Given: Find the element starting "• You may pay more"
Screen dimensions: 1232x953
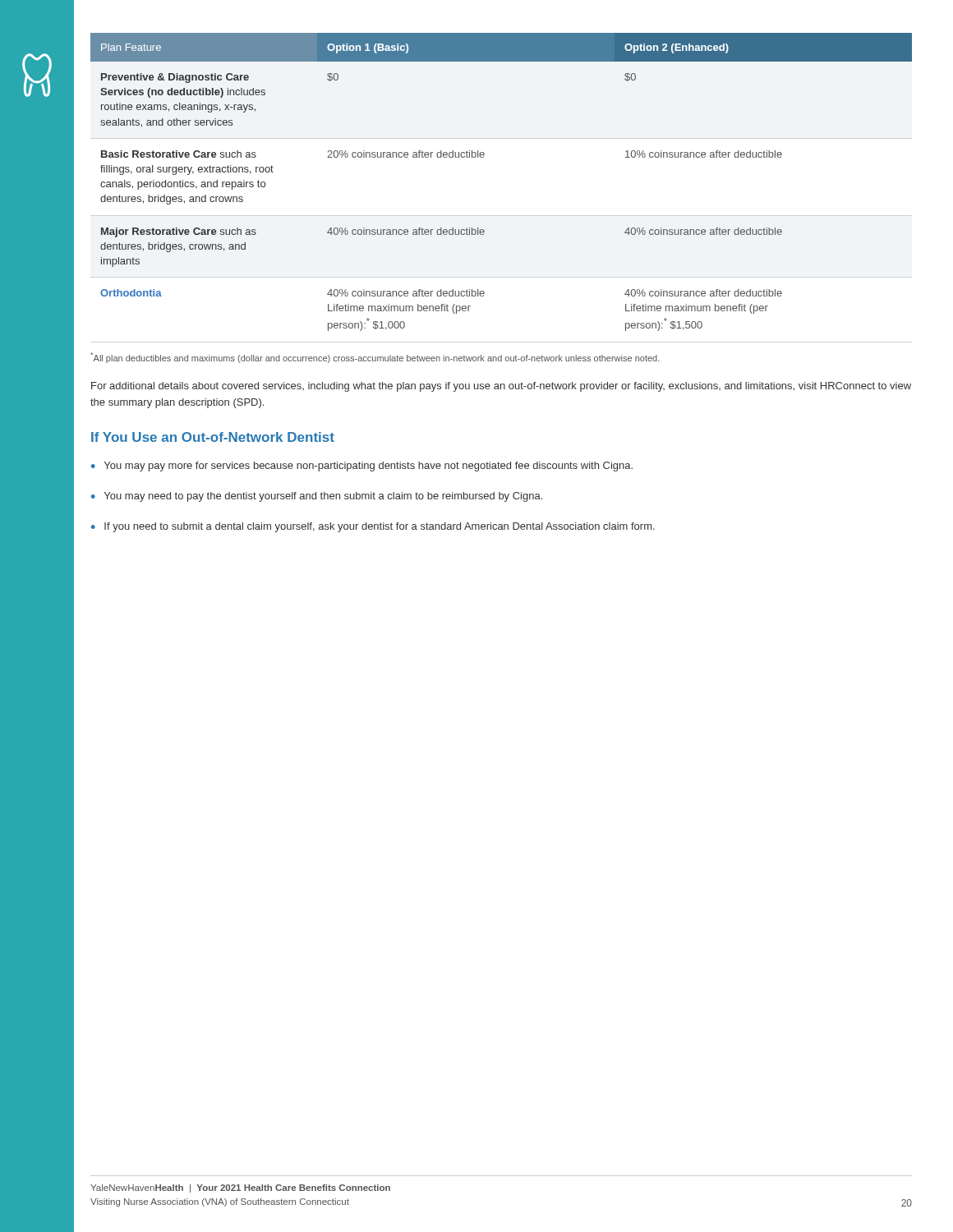Looking at the screenshot, I should (x=362, y=468).
